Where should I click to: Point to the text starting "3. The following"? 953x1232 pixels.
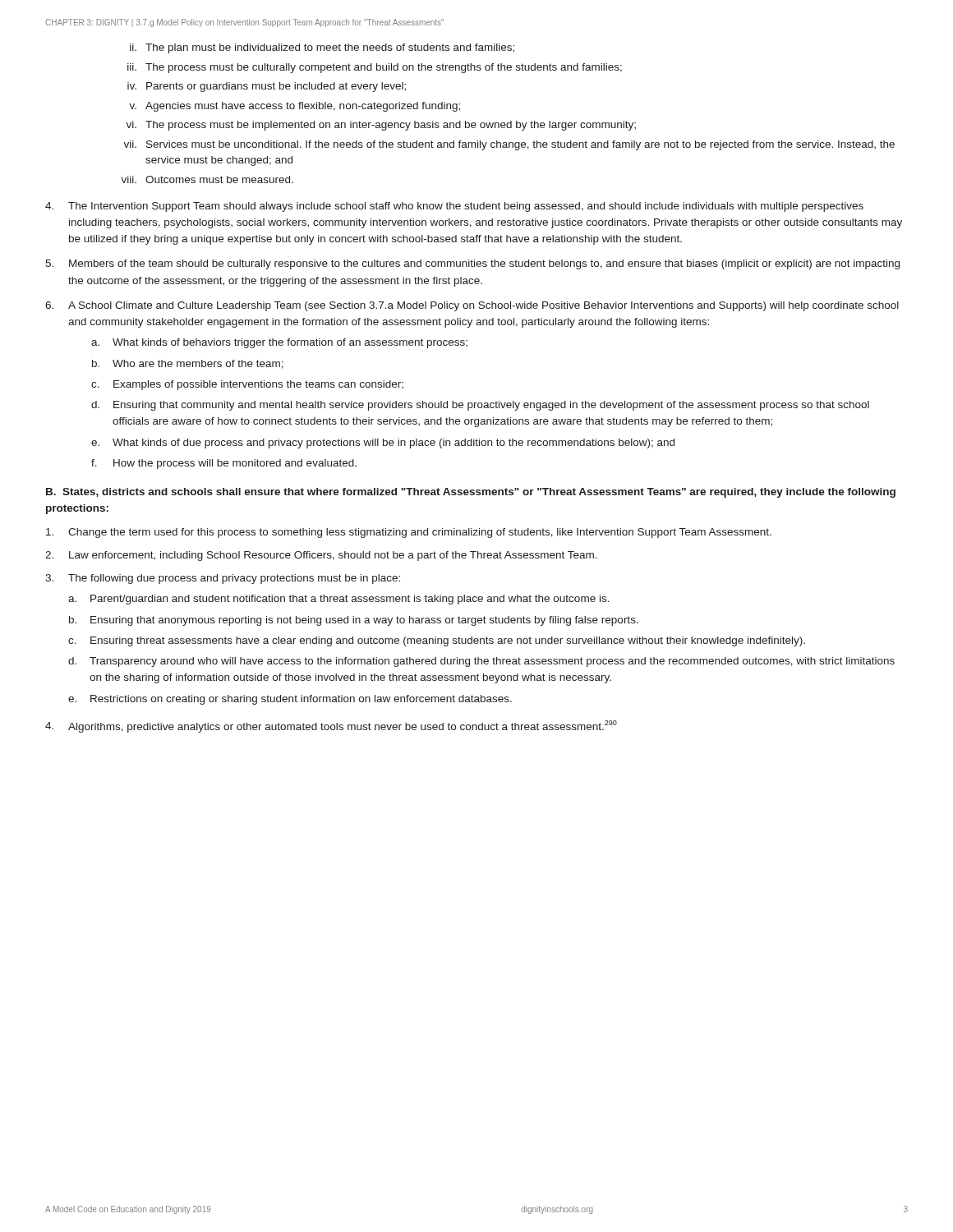pyautogui.click(x=476, y=641)
